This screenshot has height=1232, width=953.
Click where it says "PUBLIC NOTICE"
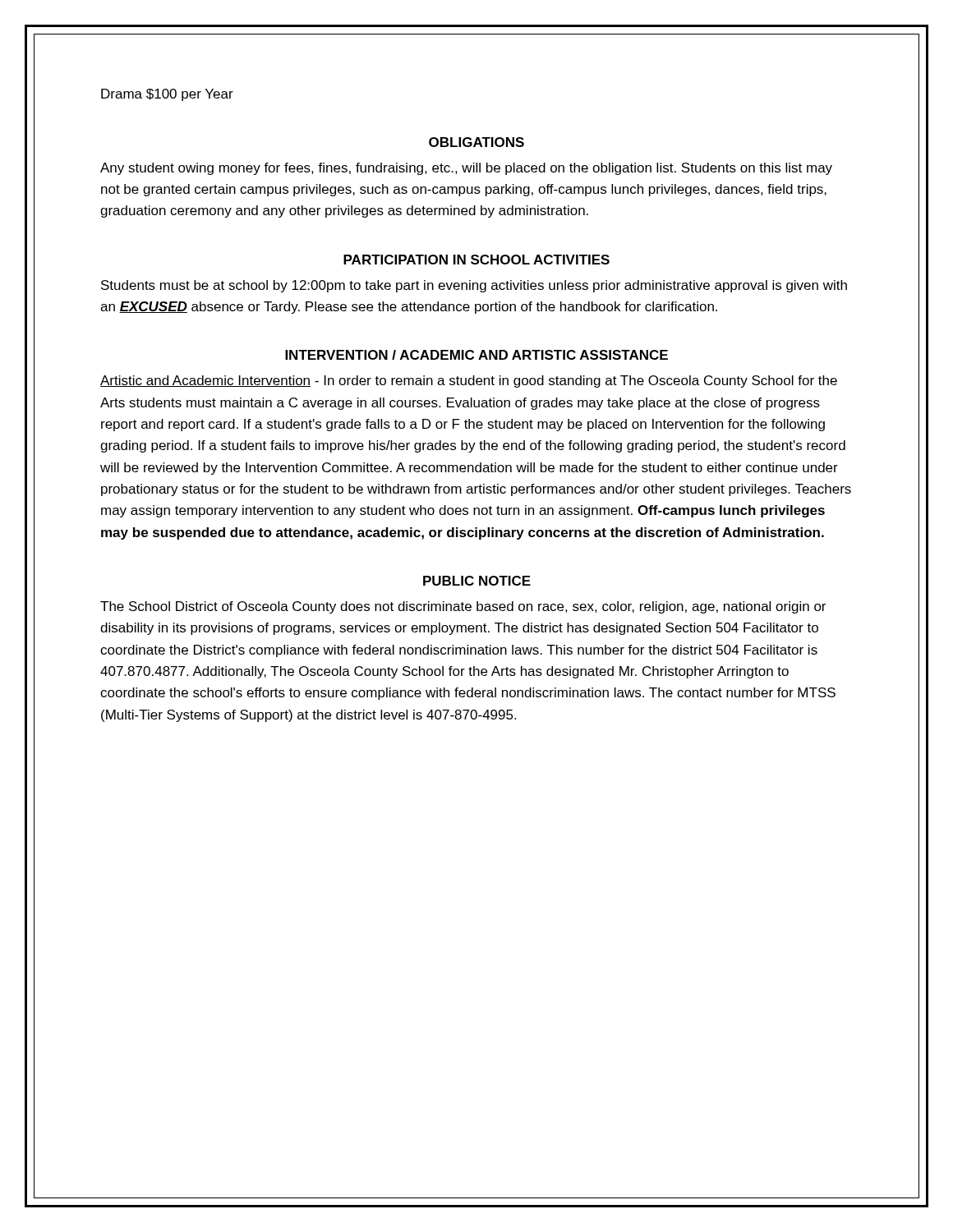coord(476,581)
